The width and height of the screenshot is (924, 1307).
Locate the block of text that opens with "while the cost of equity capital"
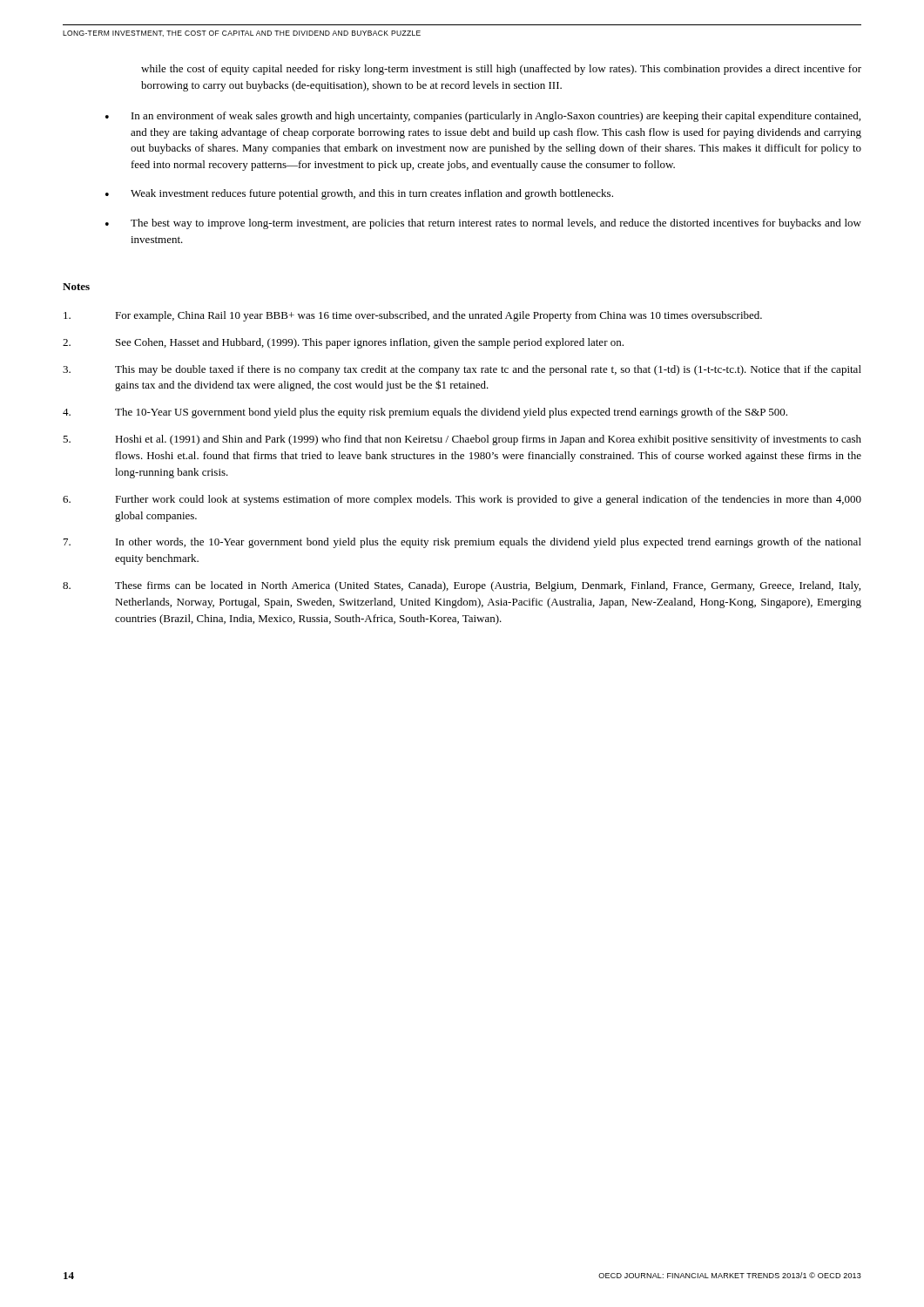pyautogui.click(x=501, y=77)
